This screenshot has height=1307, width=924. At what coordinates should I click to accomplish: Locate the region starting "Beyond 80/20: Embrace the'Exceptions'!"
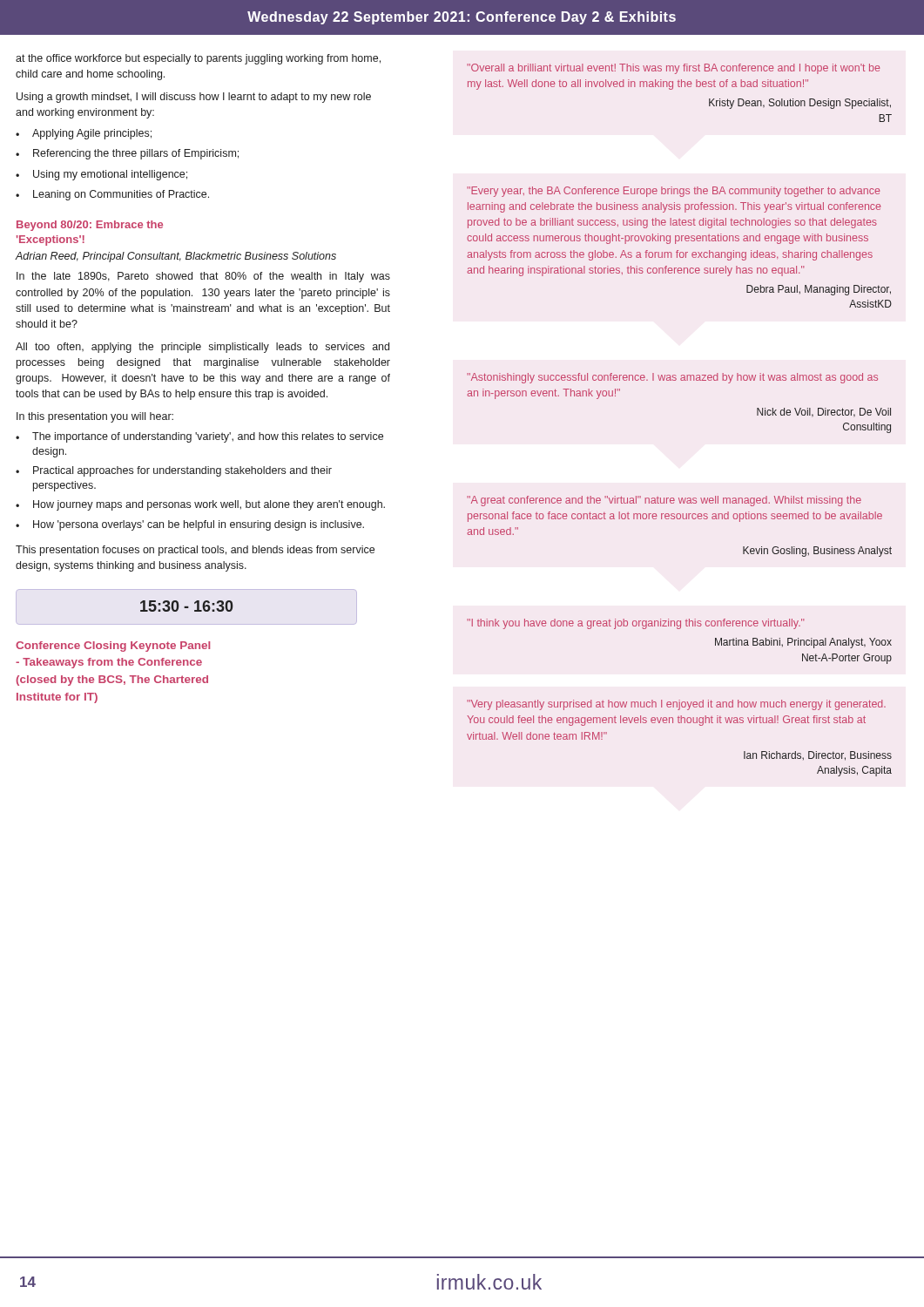coord(90,232)
